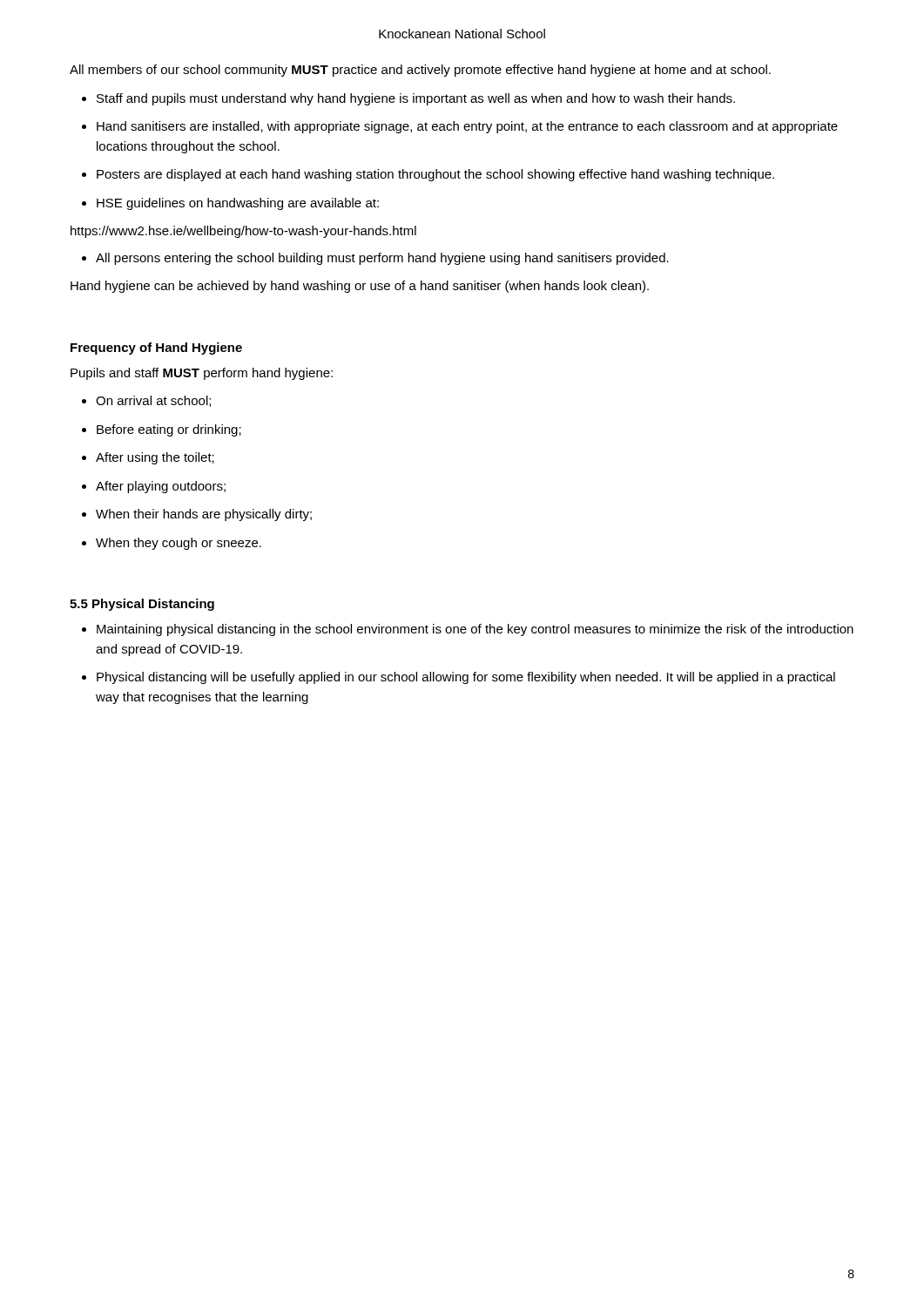Locate the list item with the text "Hand sanitisers are"
This screenshot has height=1307, width=924.
(x=467, y=136)
